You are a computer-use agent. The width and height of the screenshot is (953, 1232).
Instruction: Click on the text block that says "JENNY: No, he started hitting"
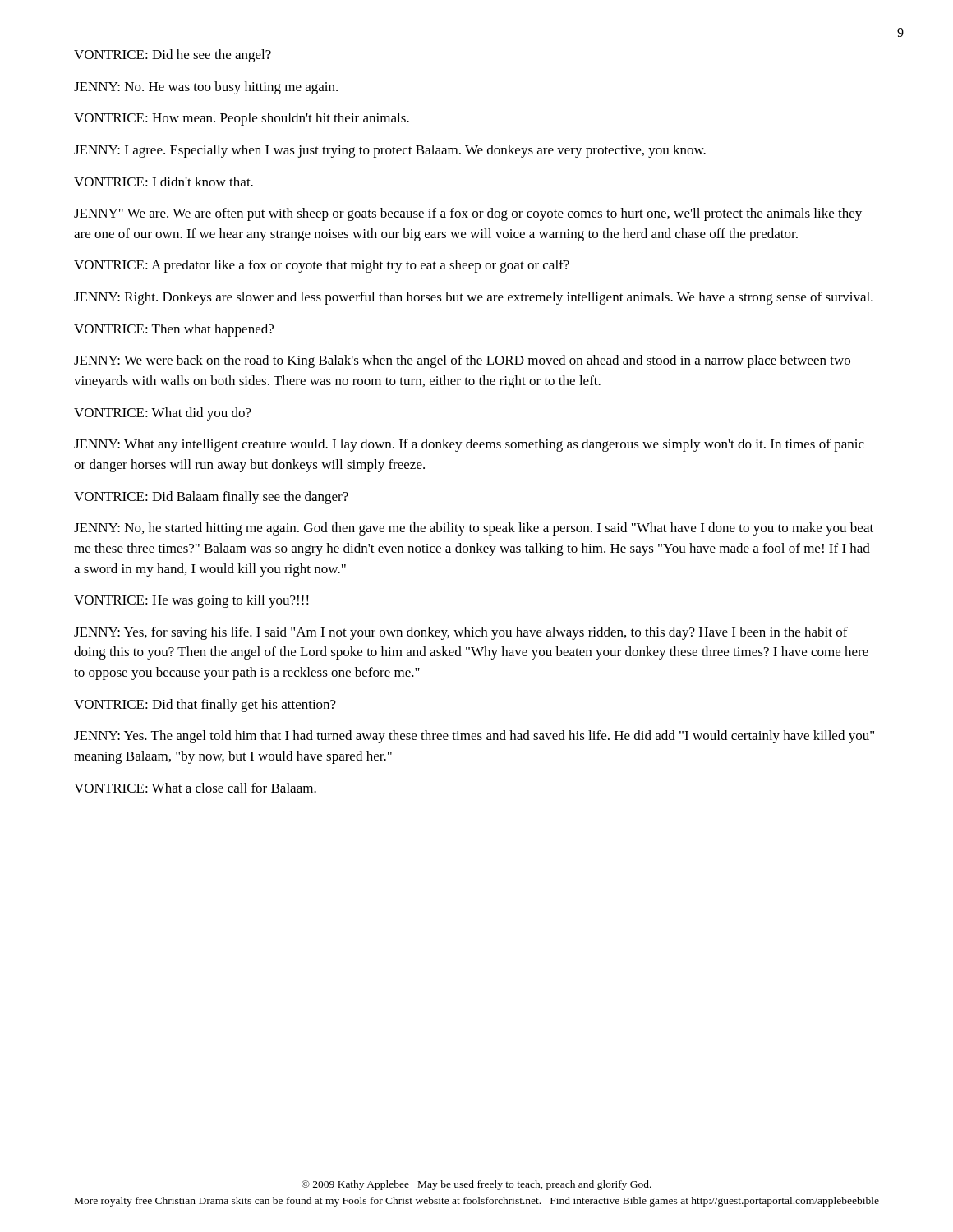coord(474,548)
